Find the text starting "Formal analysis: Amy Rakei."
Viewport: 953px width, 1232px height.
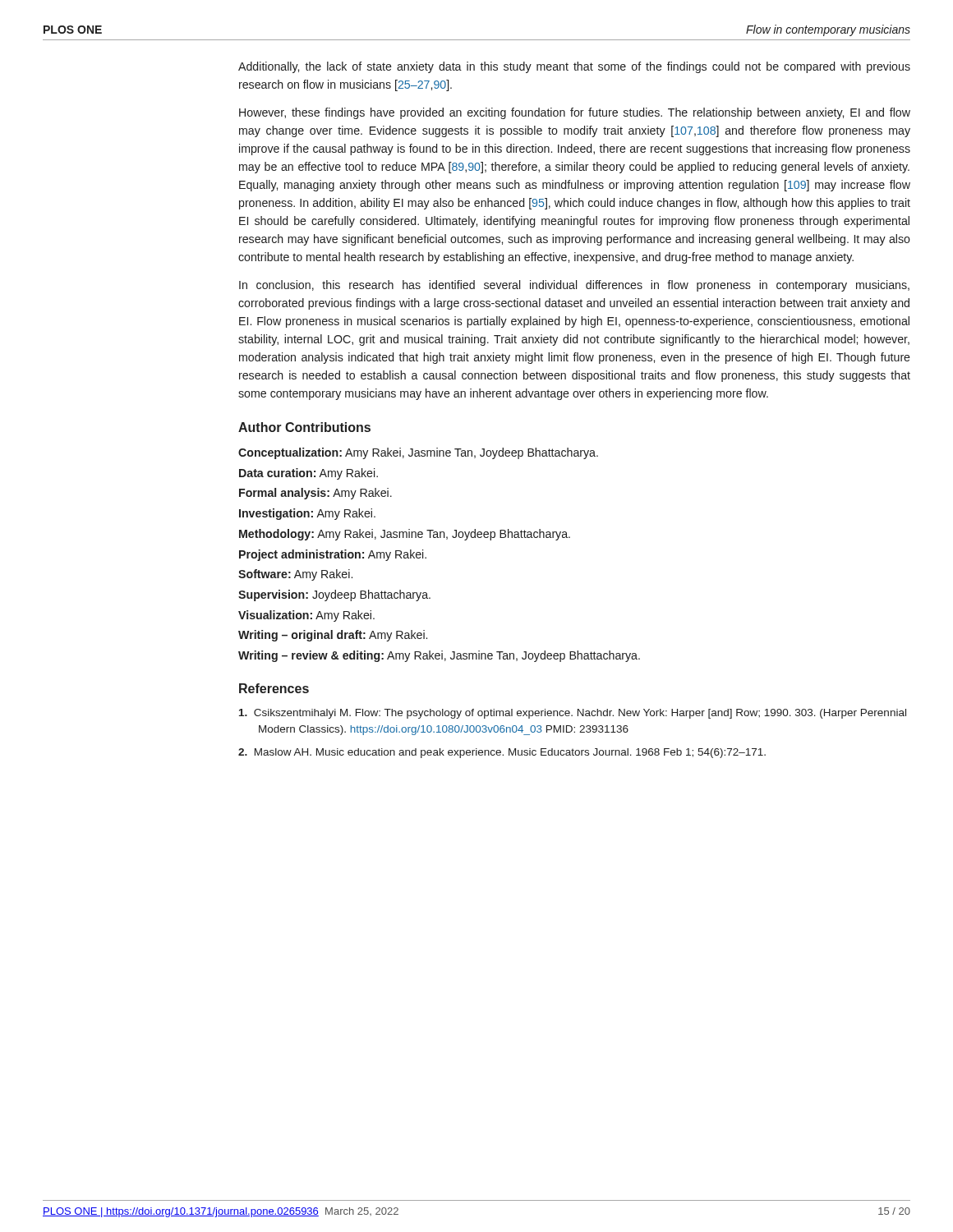(315, 493)
